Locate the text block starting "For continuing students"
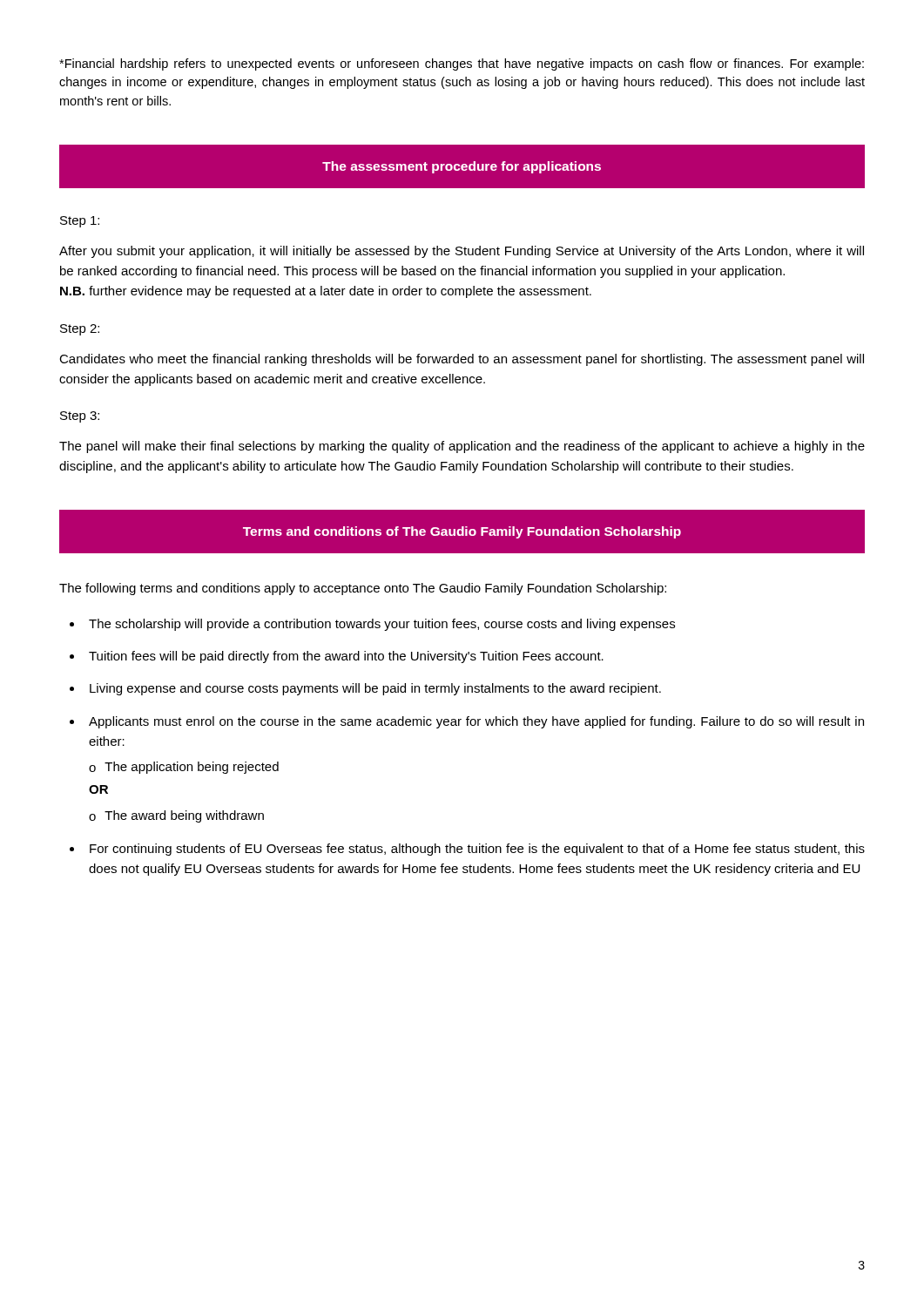 click(477, 858)
